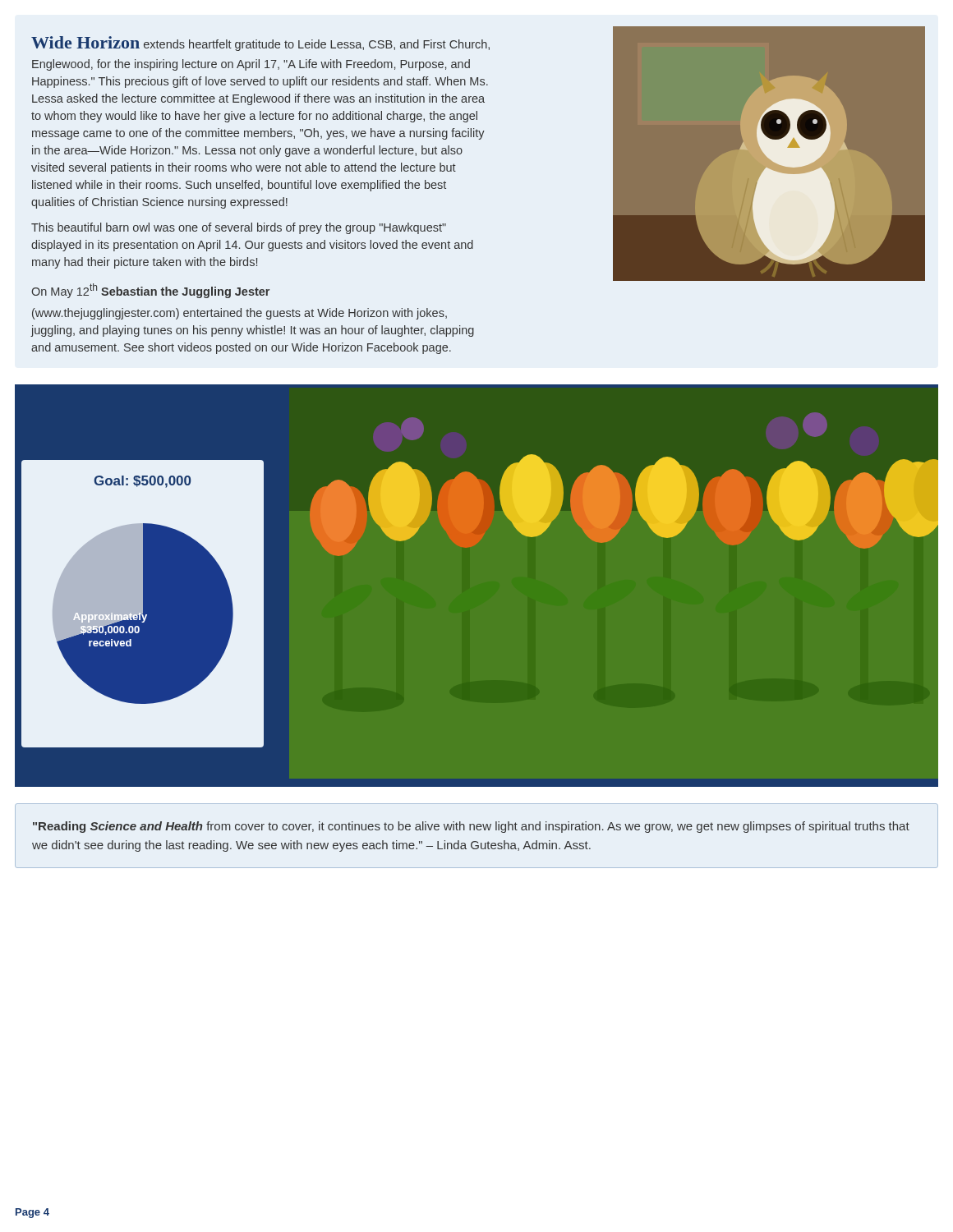Locate the passage starting "Wide Horizon extends heartfelt gratitude to"
Image resolution: width=953 pixels, height=1232 pixels.
coord(261,193)
